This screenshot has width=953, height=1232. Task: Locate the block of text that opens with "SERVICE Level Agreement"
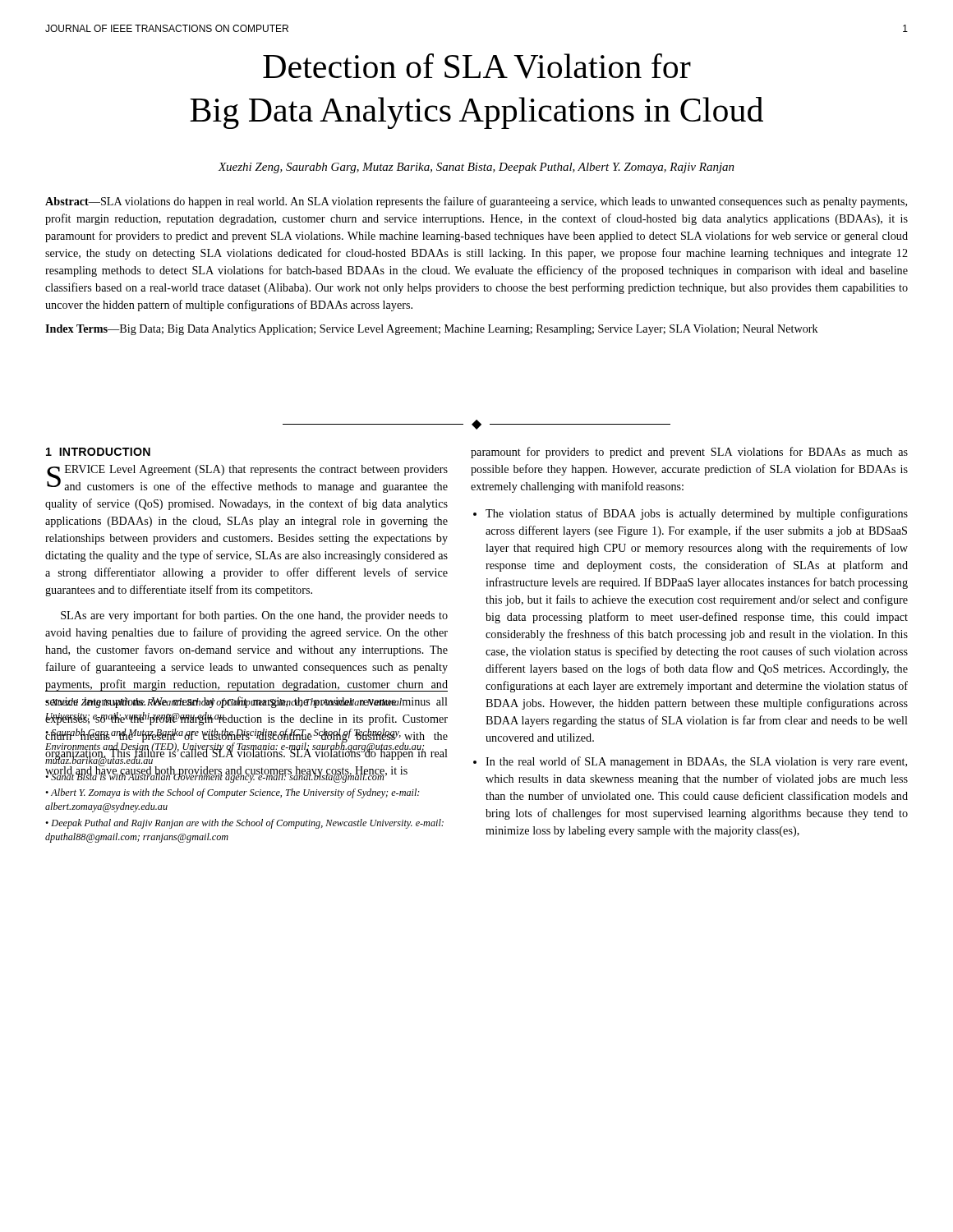(x=246, y=529)
